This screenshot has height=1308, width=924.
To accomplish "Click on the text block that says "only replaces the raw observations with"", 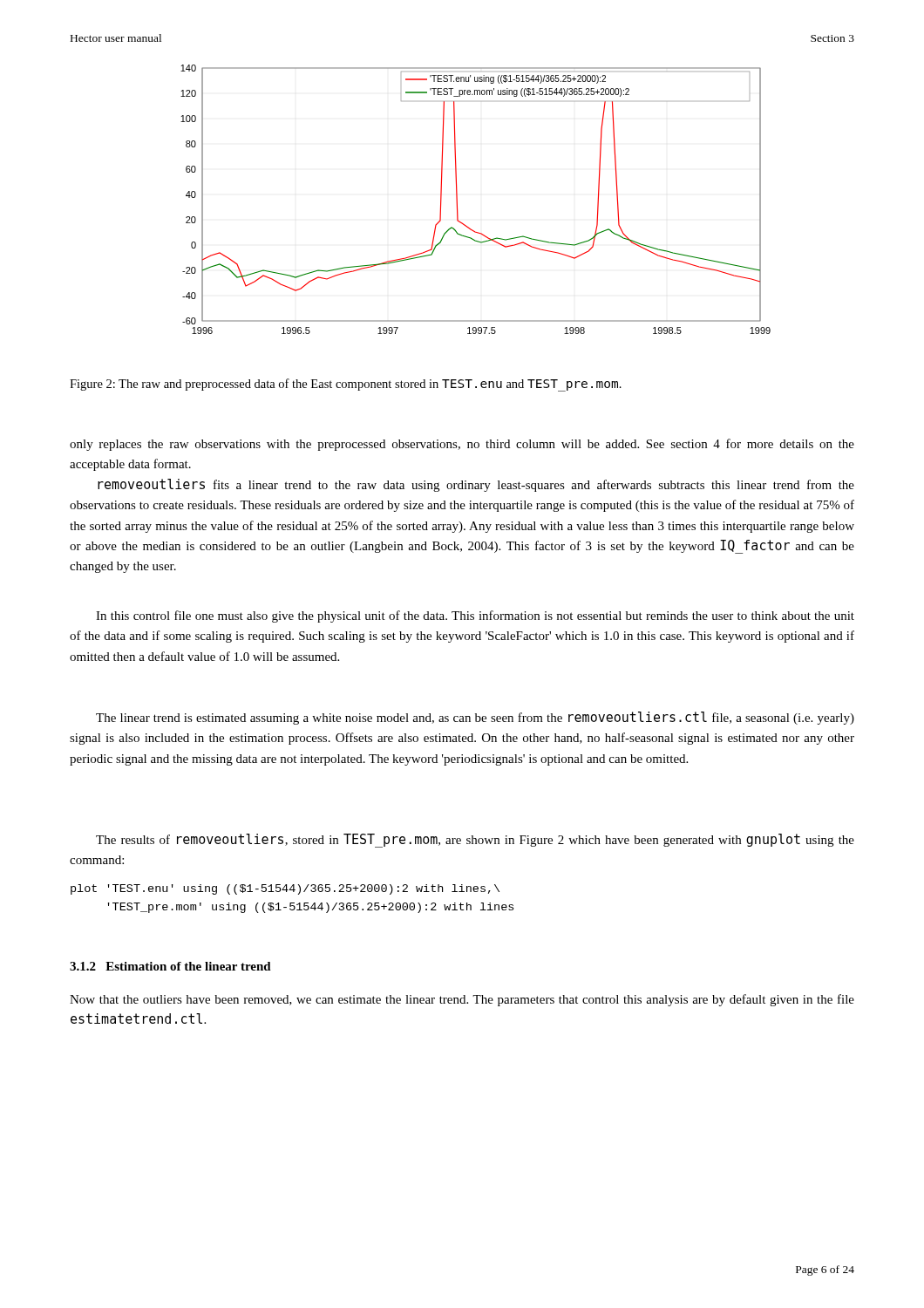I will [462, 455].
